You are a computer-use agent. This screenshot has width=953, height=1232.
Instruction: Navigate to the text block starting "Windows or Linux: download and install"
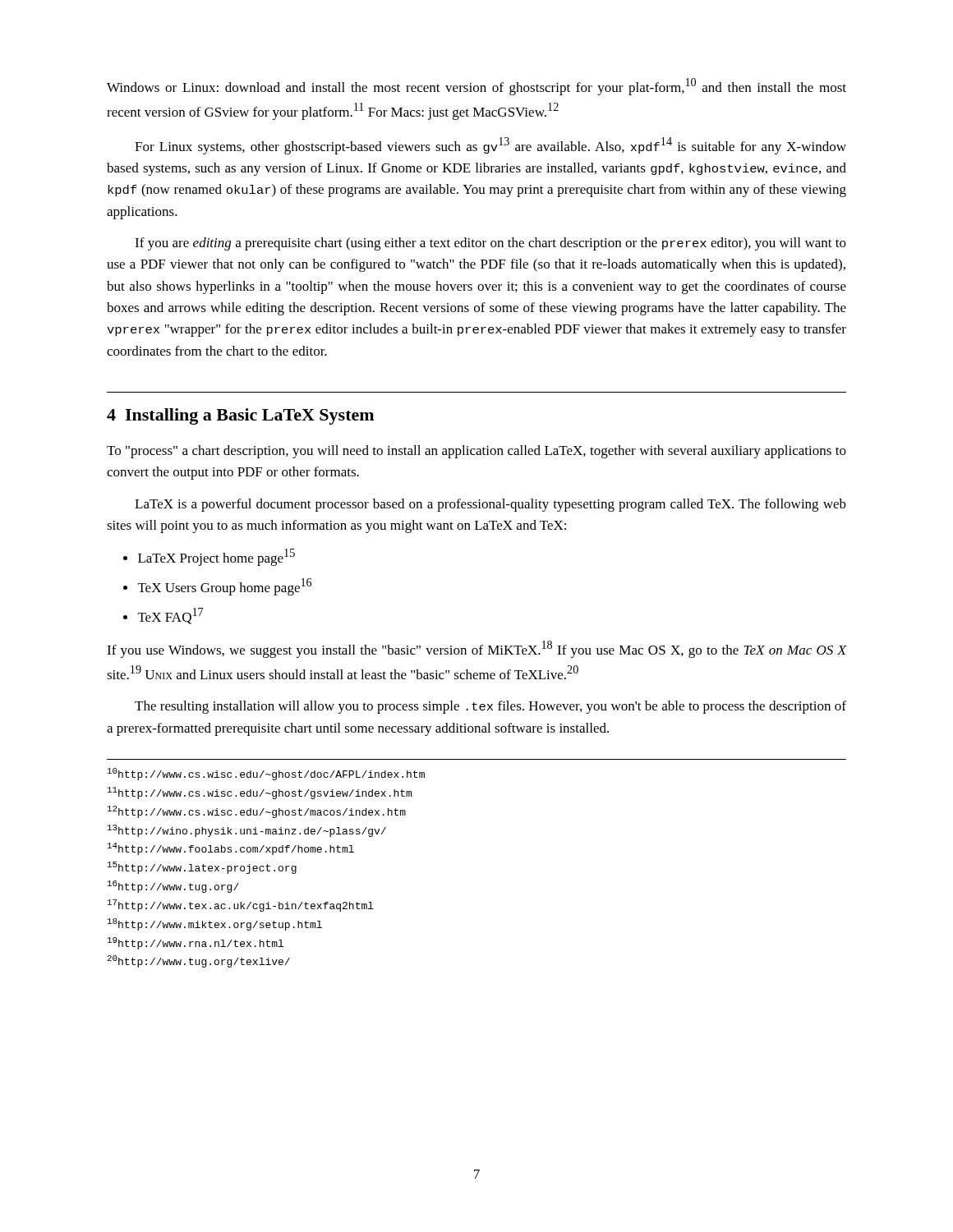[476, 99]
